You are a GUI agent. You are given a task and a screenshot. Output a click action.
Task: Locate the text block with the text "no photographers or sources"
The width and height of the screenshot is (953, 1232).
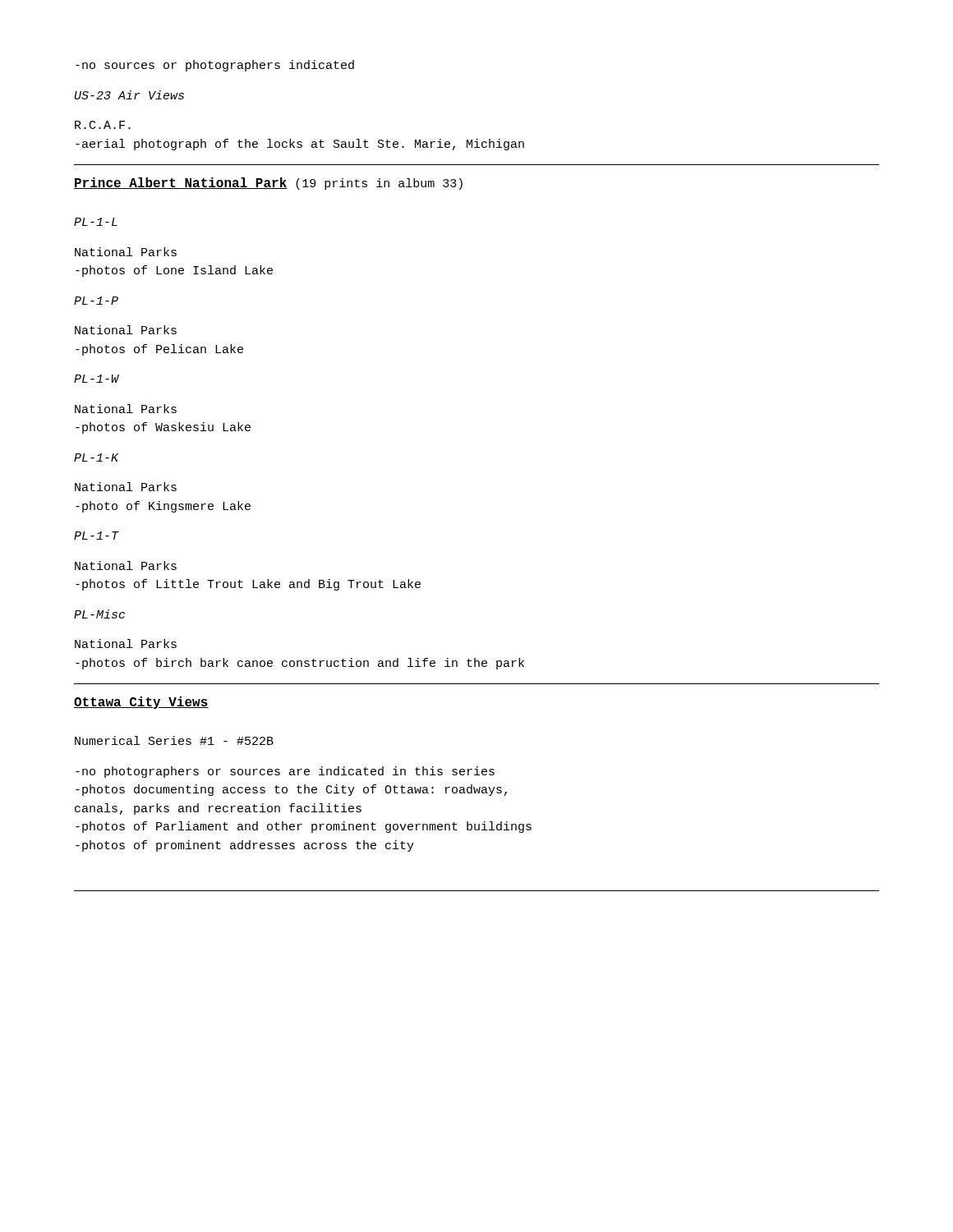point(303,809)
